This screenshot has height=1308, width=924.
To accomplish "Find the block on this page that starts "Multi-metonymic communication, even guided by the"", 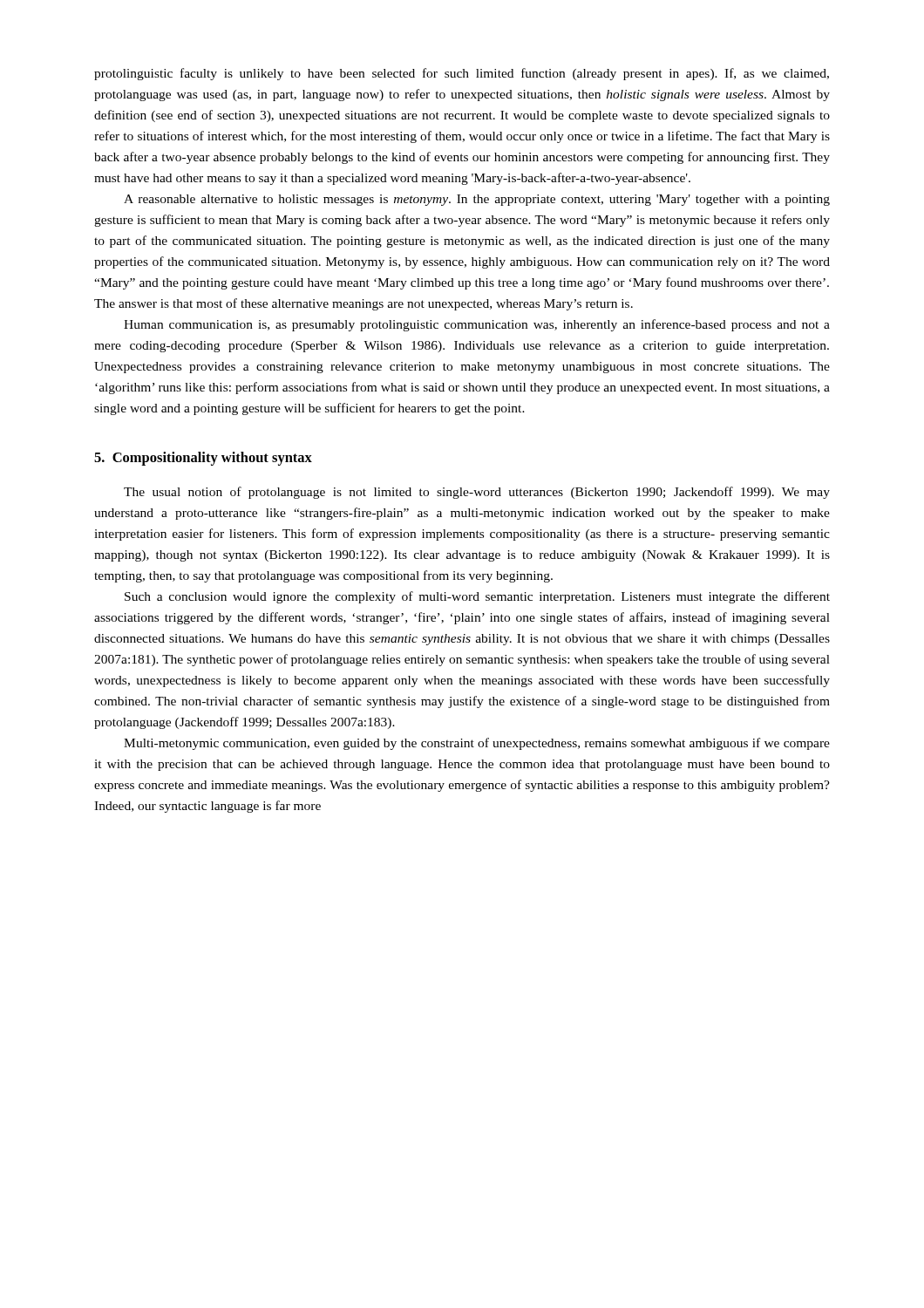I will point(462,774).
